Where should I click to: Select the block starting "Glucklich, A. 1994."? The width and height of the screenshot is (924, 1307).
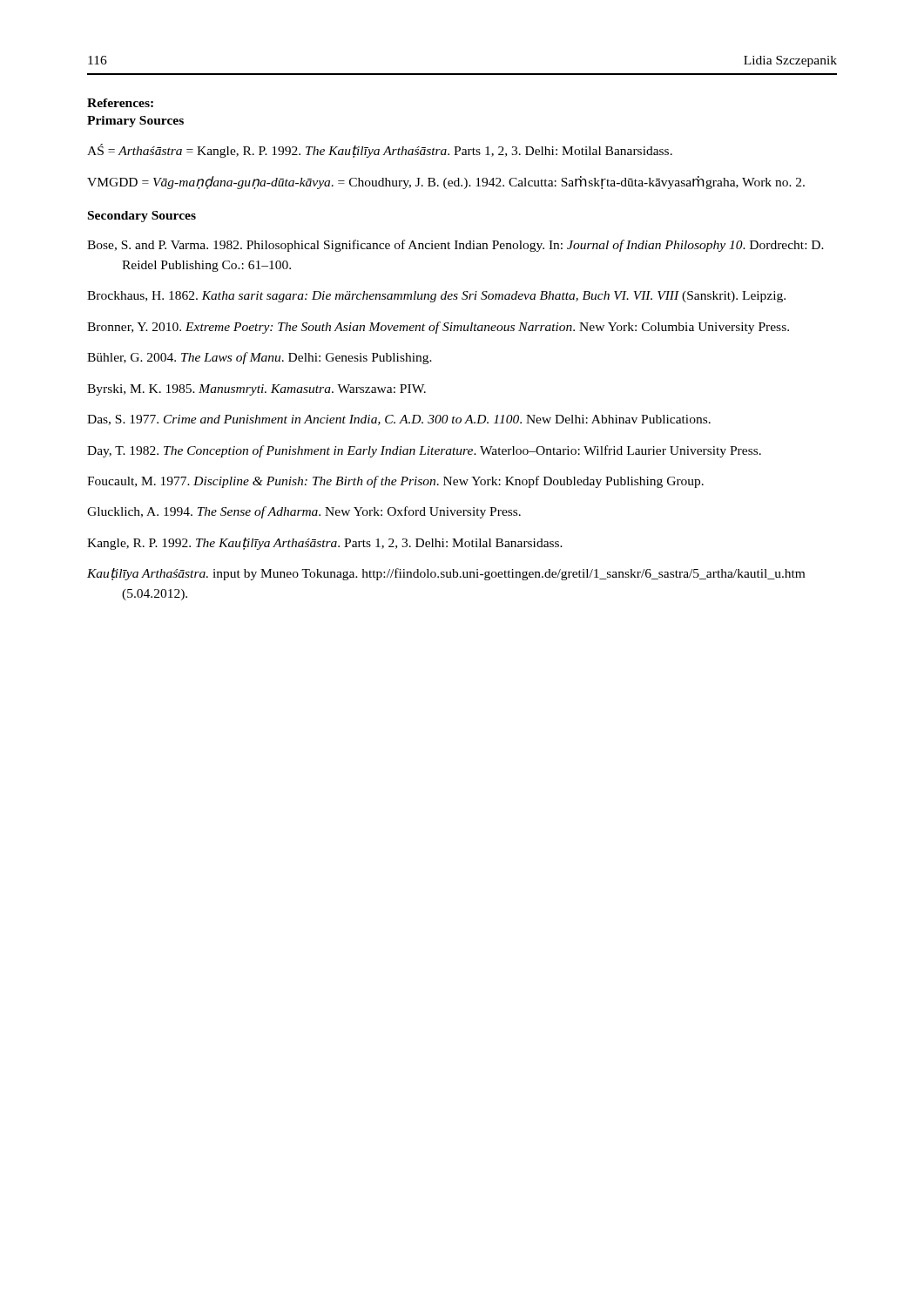[x=304, y=511]
